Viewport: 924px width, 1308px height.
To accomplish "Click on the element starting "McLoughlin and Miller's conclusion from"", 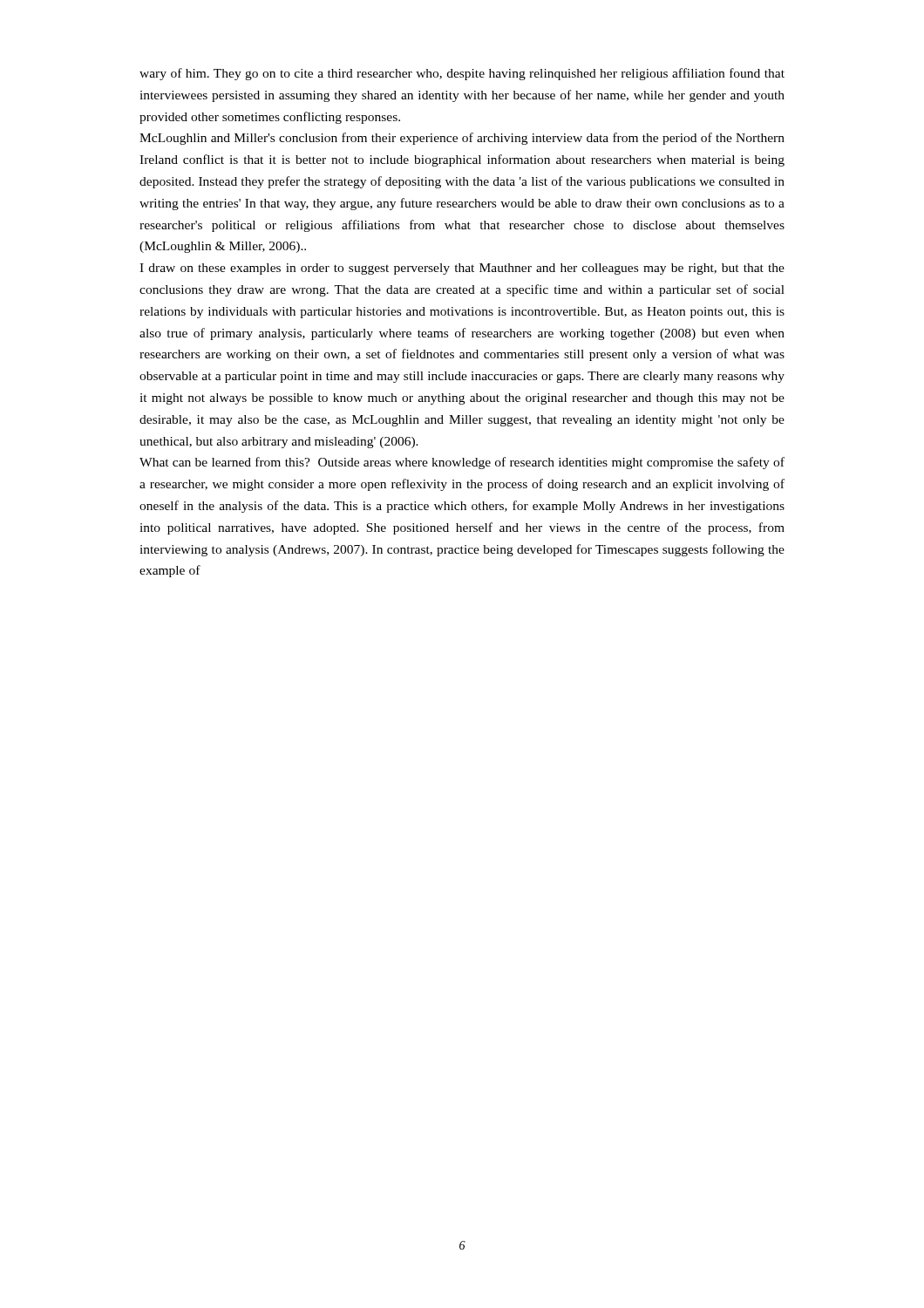I will (462, 192).
